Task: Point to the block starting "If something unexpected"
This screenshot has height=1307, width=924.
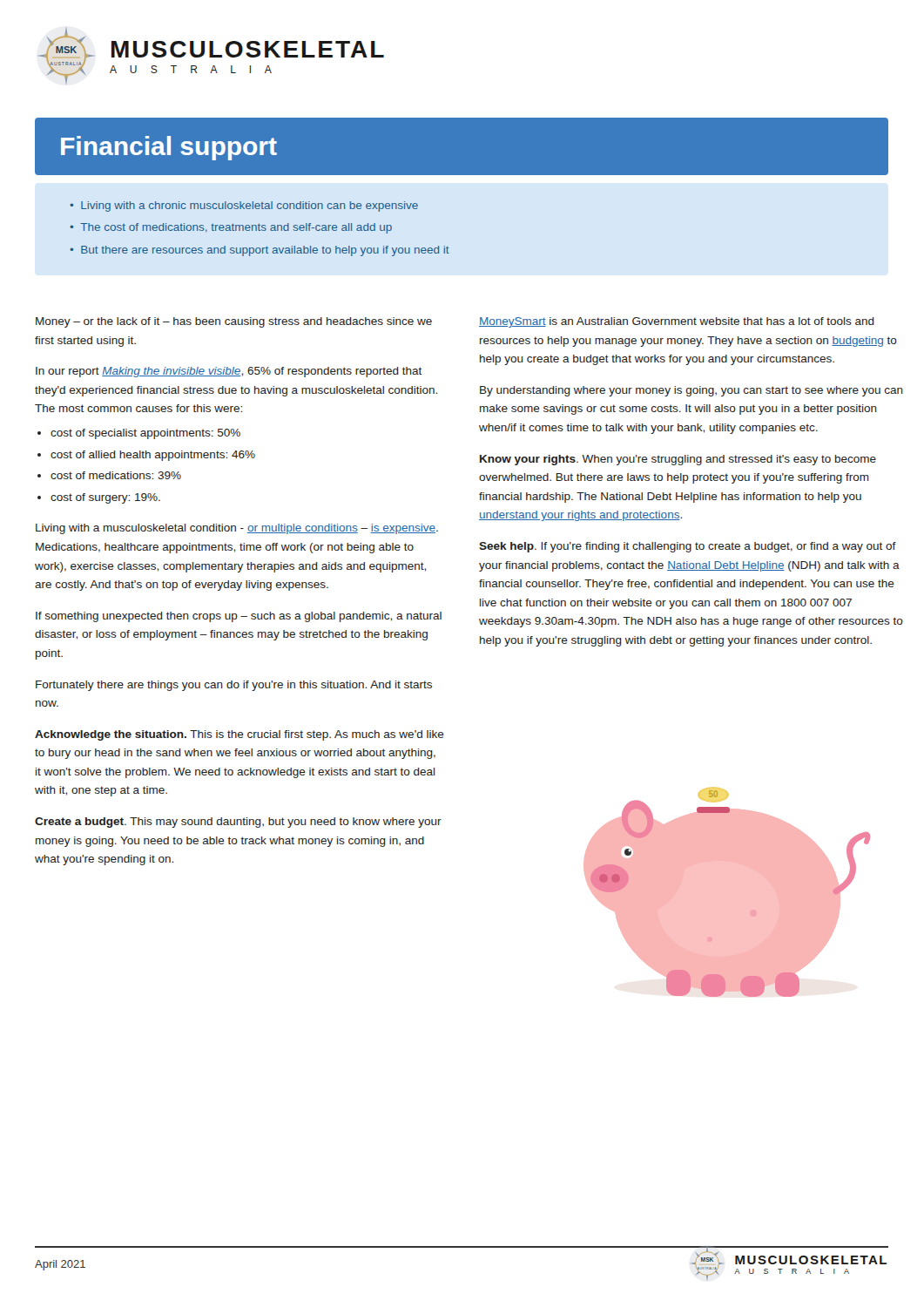Action: point(238,634)
